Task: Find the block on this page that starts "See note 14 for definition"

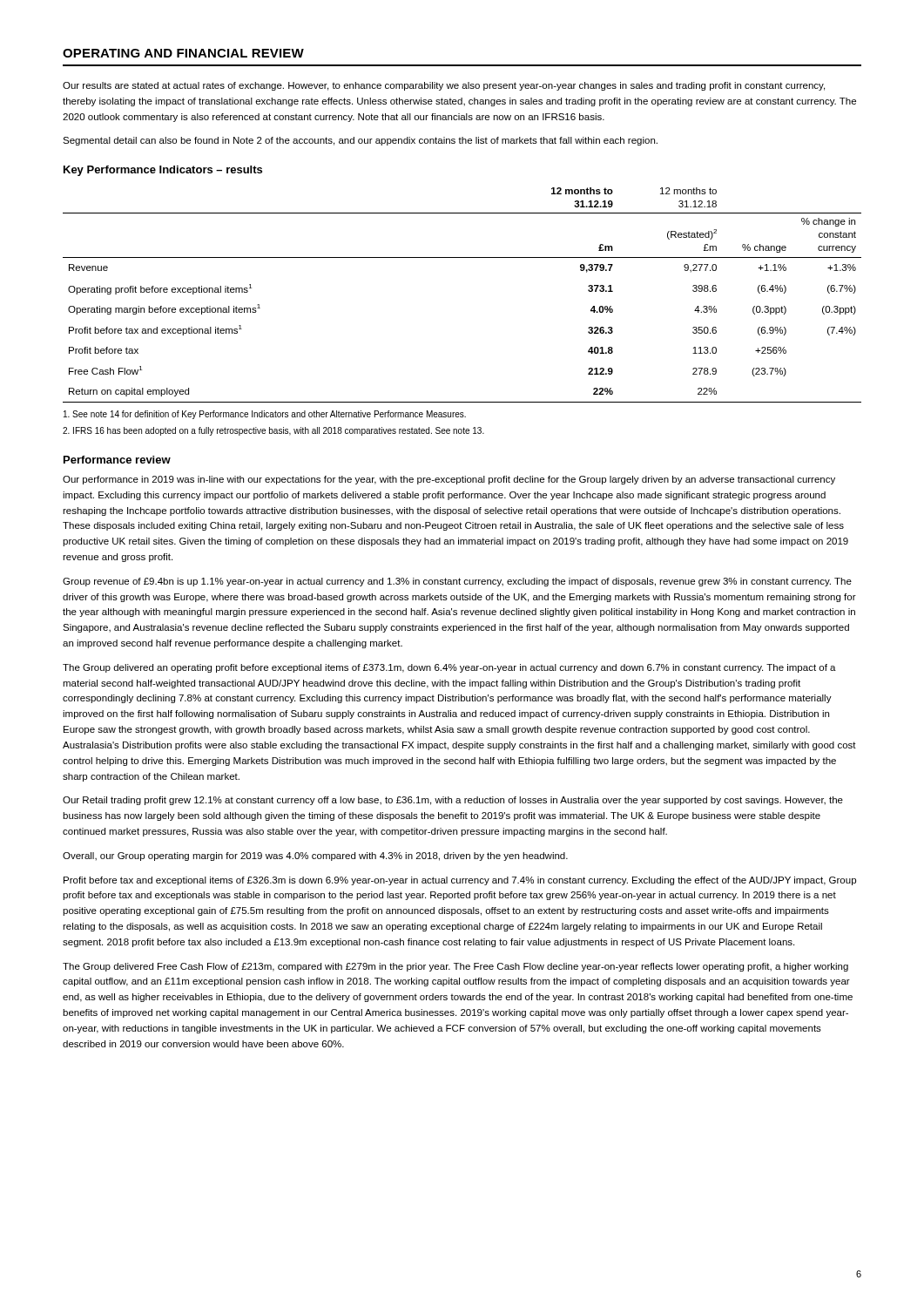Action: [x=265, y=414]
